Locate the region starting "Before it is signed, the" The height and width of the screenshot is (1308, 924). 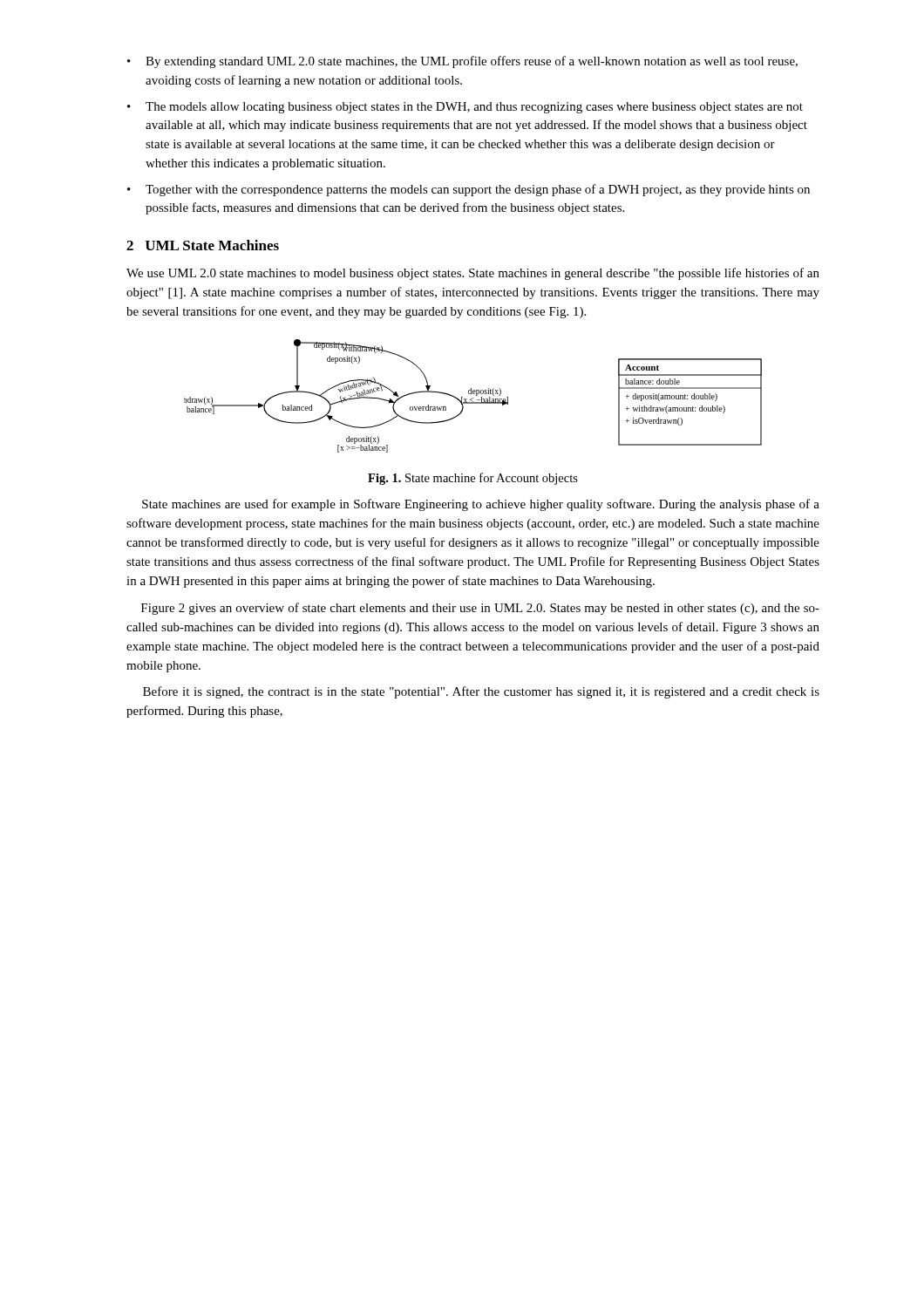click(473, 701)
